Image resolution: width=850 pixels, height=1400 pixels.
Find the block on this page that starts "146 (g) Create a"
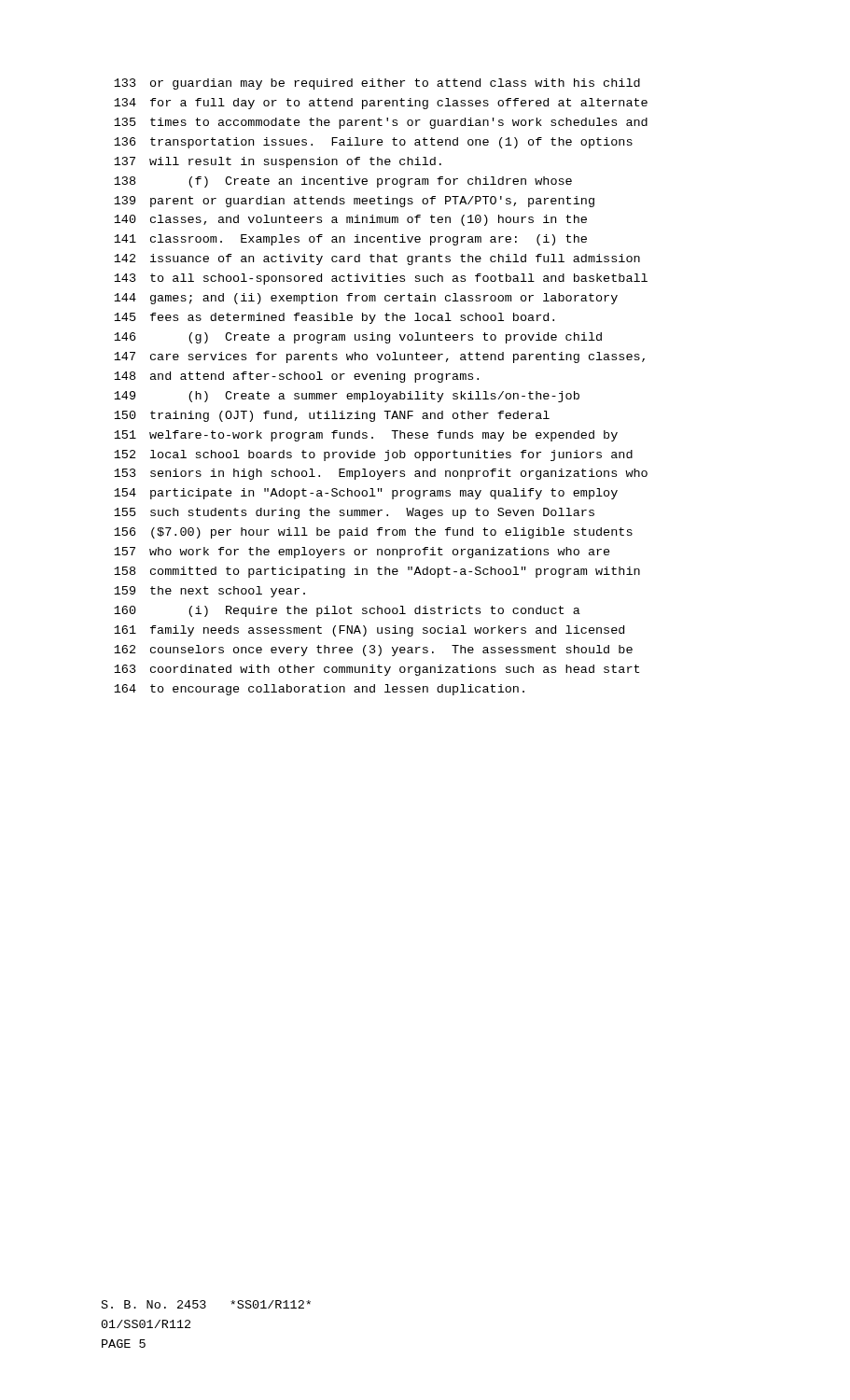tap(437, 358)
